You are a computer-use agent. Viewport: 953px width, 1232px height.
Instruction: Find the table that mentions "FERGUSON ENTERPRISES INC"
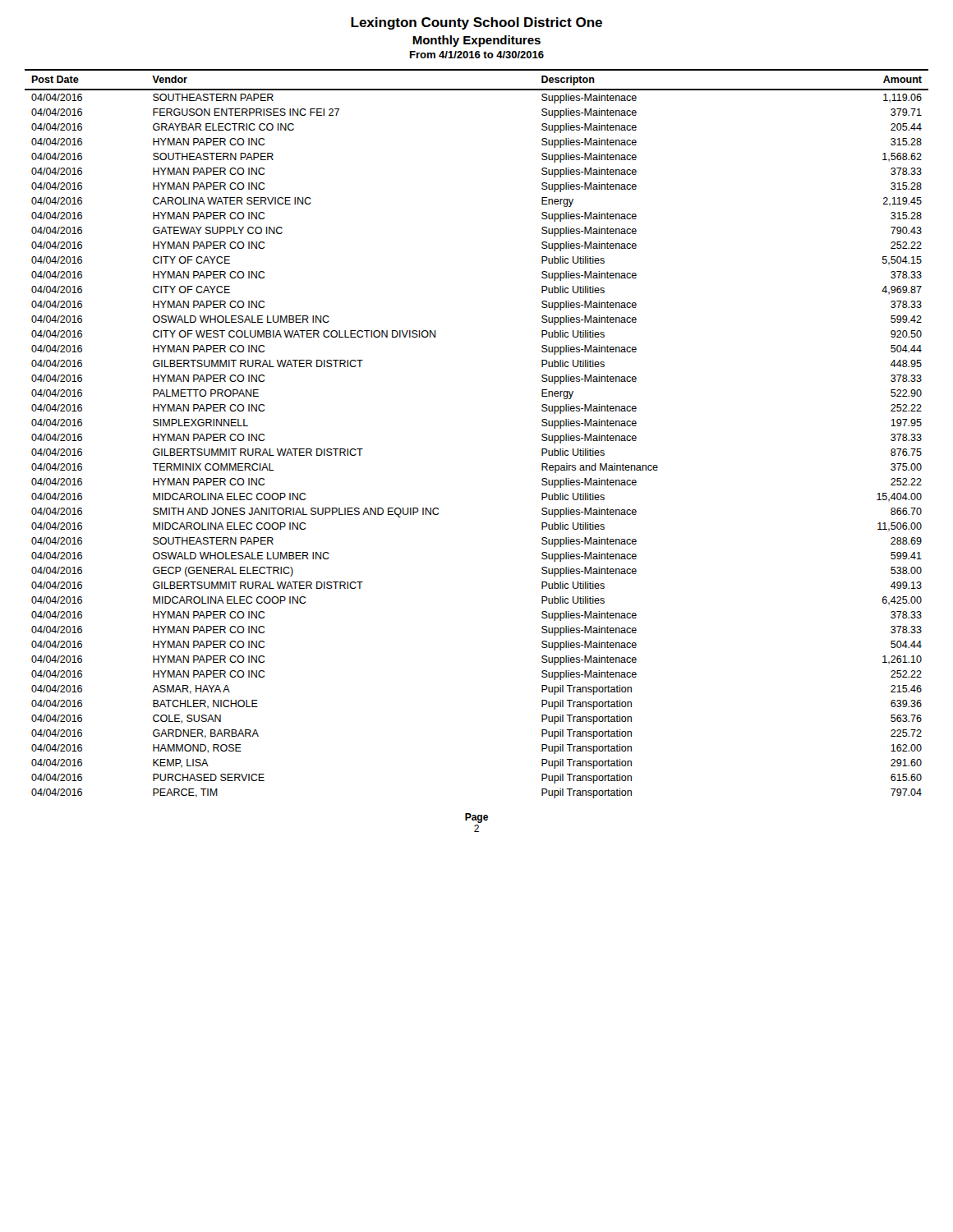click(x=476, y=434)
